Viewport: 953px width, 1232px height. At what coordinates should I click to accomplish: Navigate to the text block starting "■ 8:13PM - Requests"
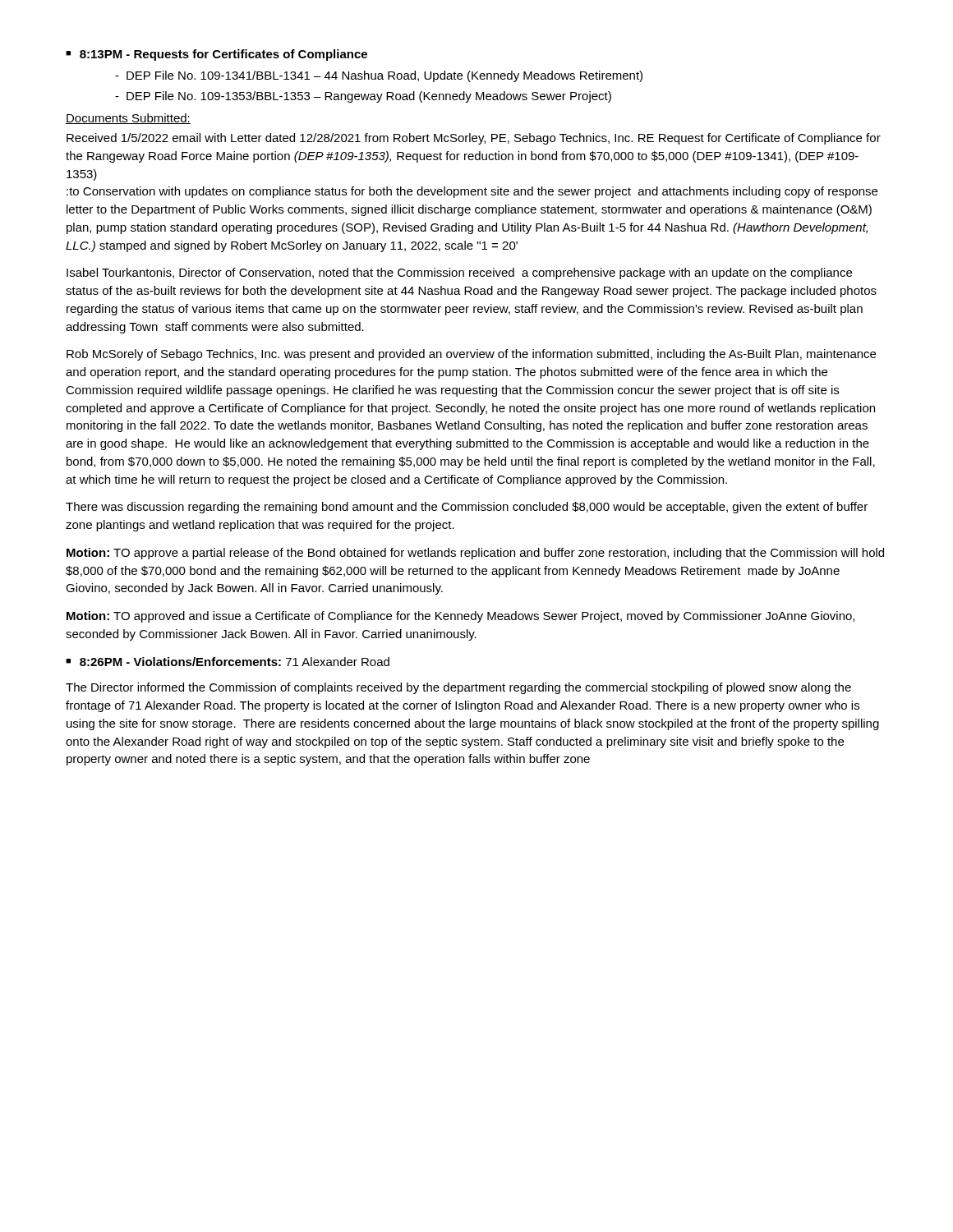point(476,75)
